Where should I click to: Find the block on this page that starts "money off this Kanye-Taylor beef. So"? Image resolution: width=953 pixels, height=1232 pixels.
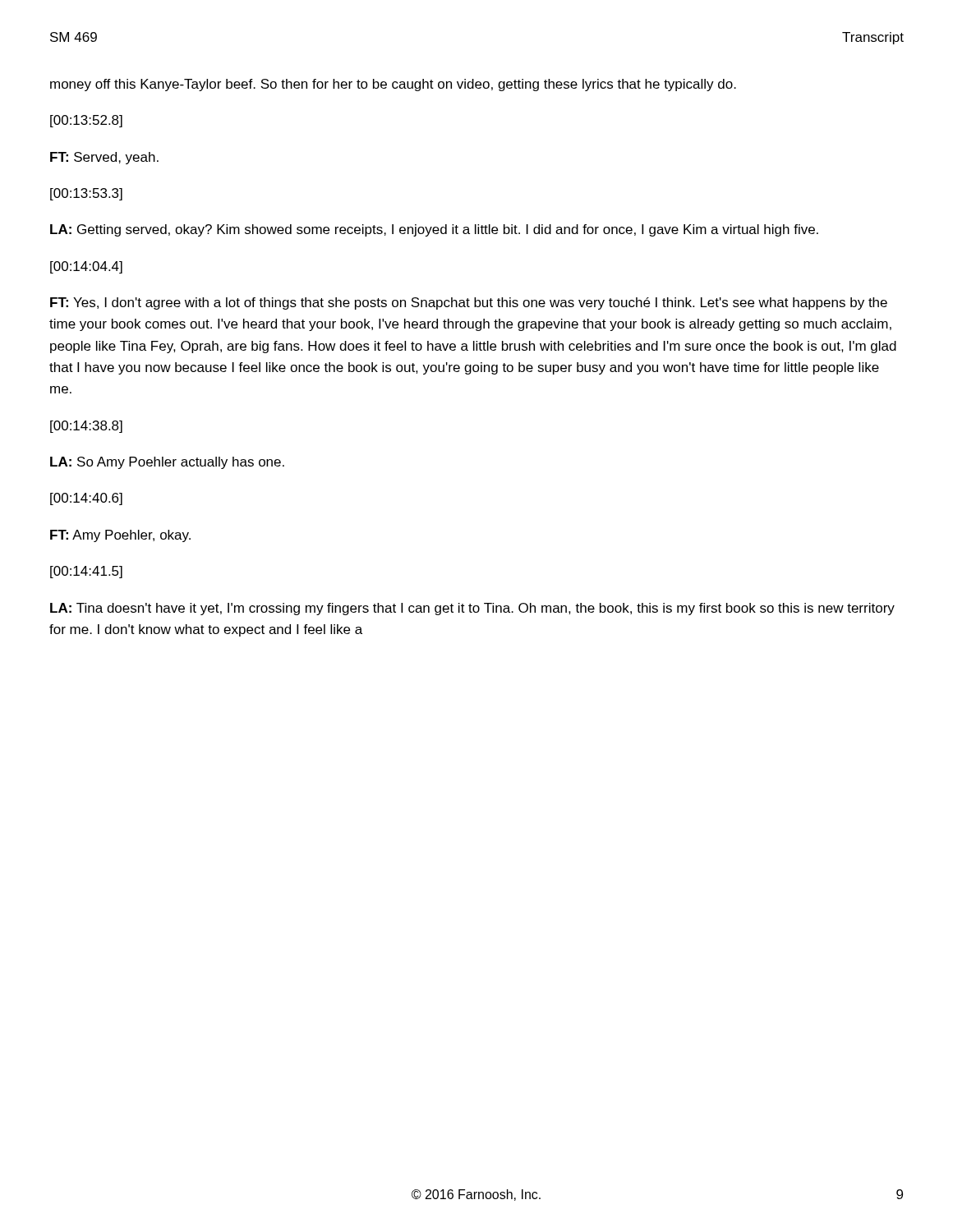pyautogui.click(x=393, y=84)
